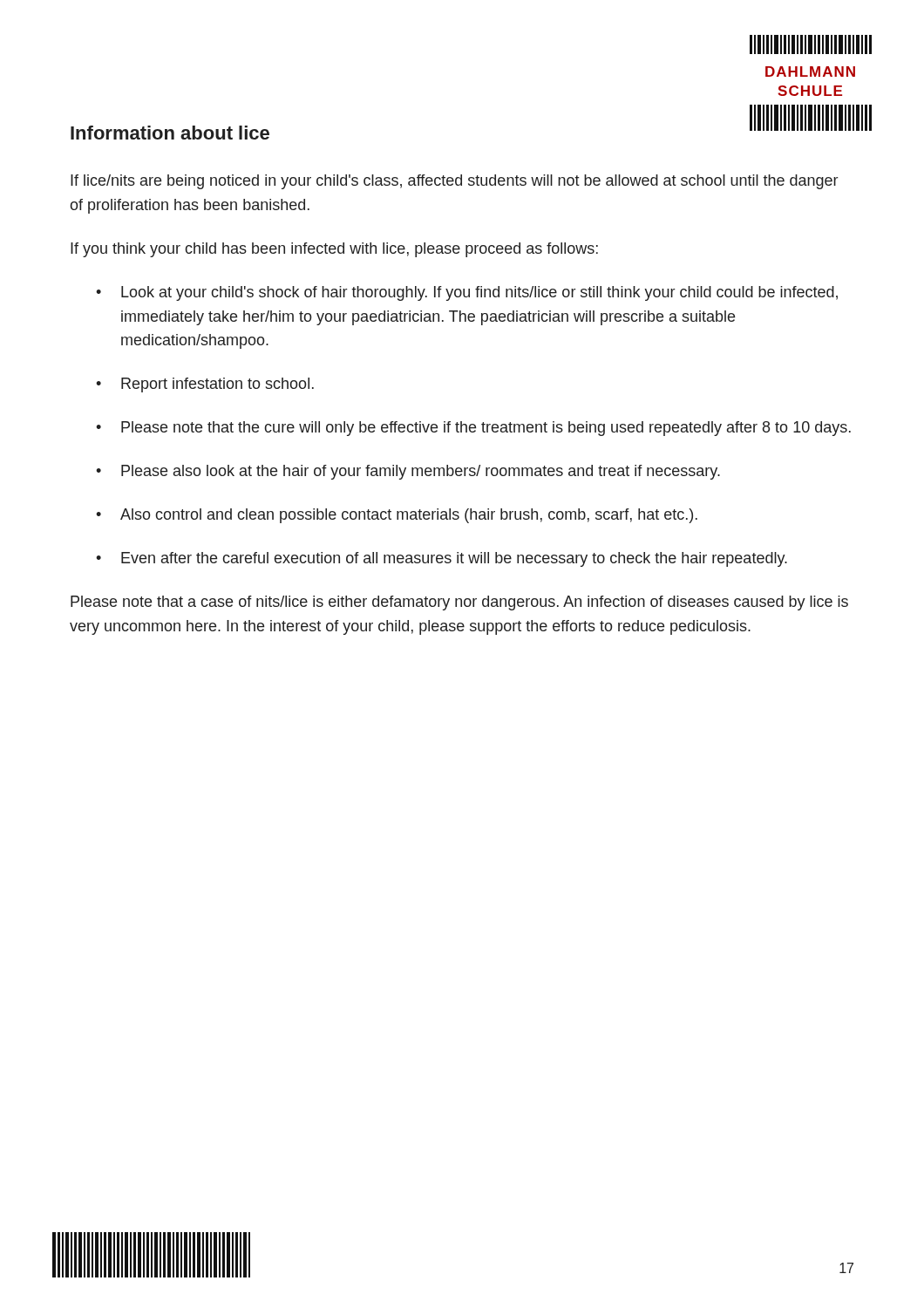Find the region starting "• Also control and clean"
924x1308 pixels.
pyautogui.click(x=397, y=515)
